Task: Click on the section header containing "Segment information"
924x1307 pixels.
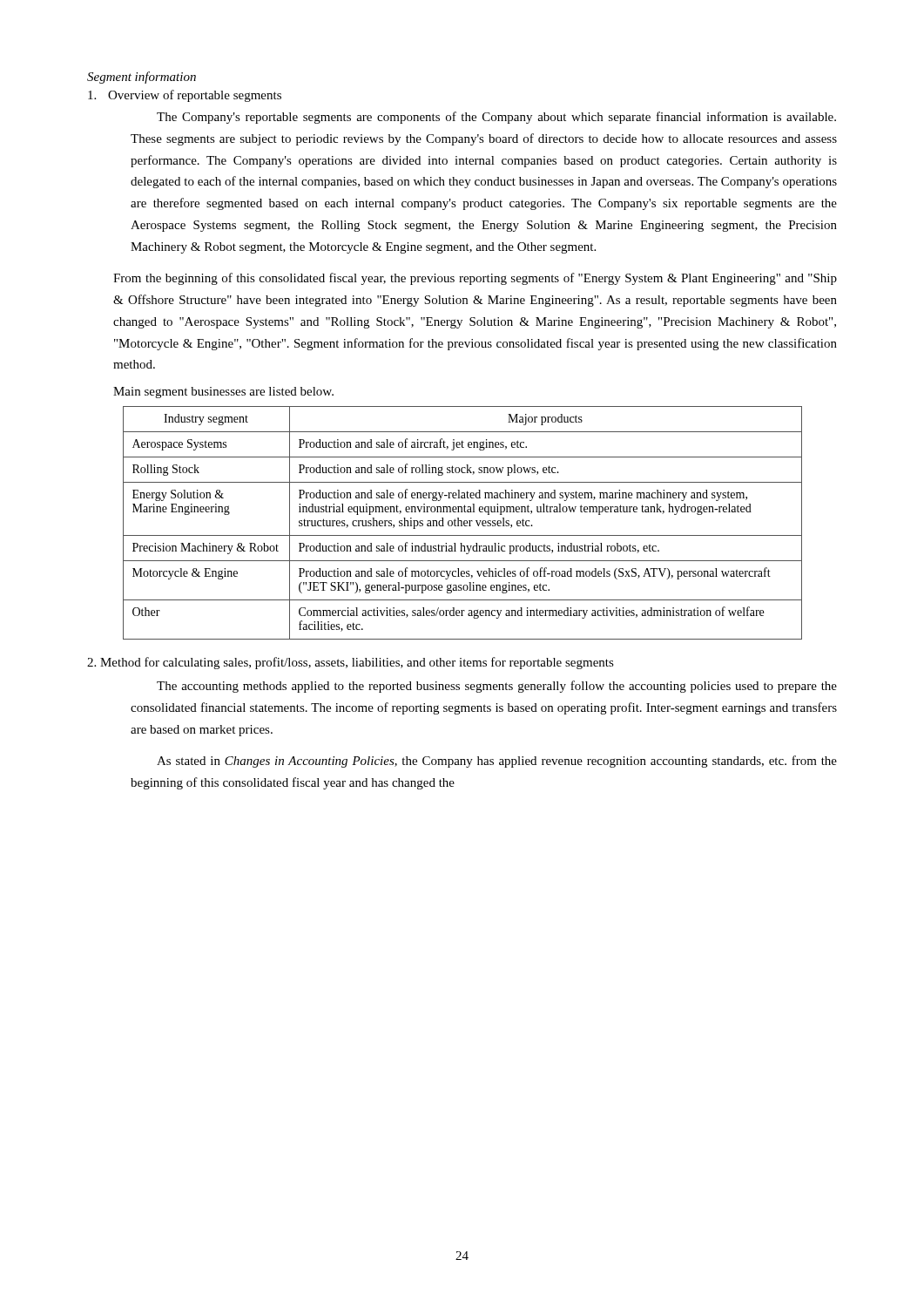Action: pyautogui.click(x=142, y=77)
